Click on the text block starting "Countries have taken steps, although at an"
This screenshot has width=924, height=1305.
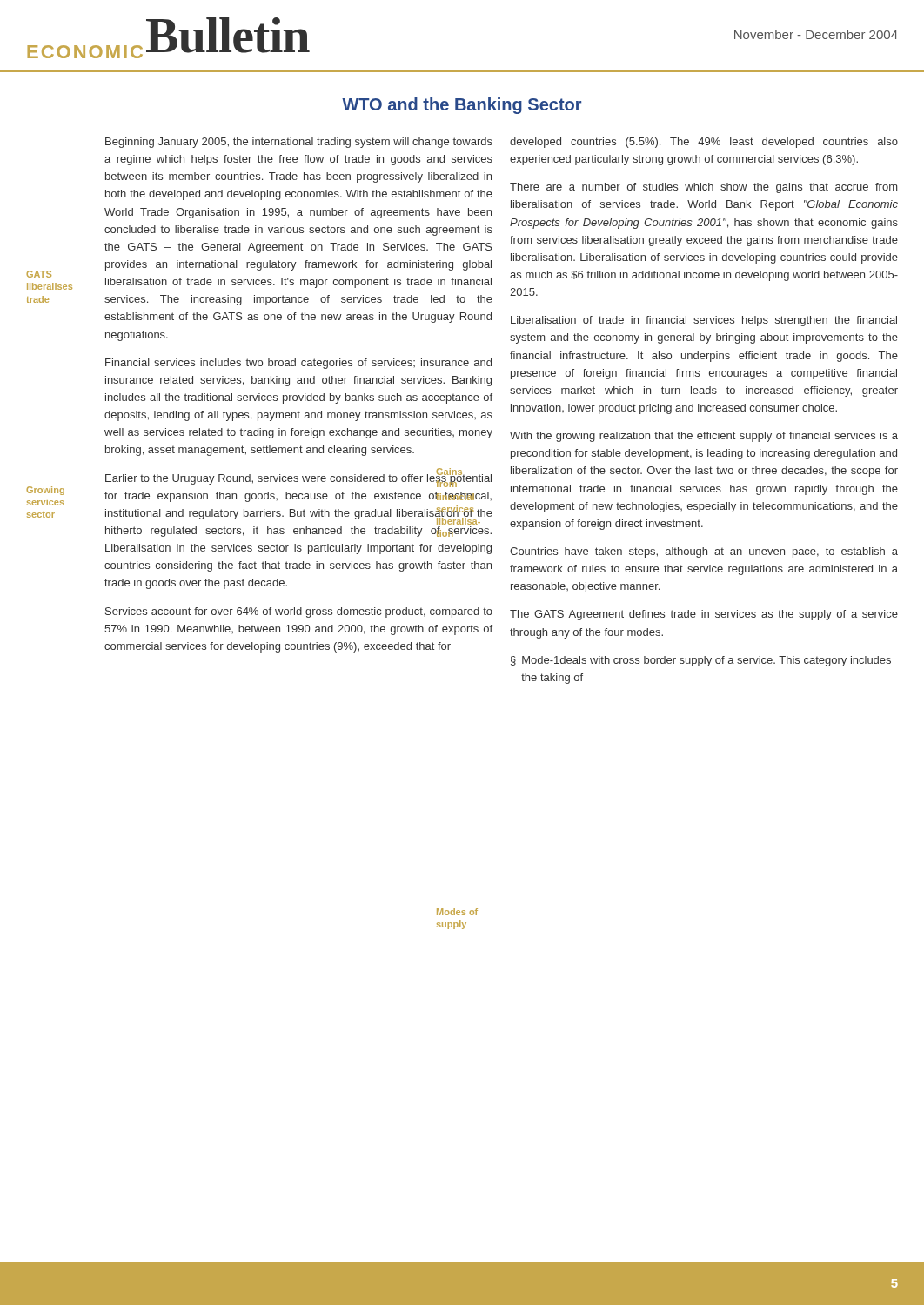pyautogui.click(x=704, y=569)
